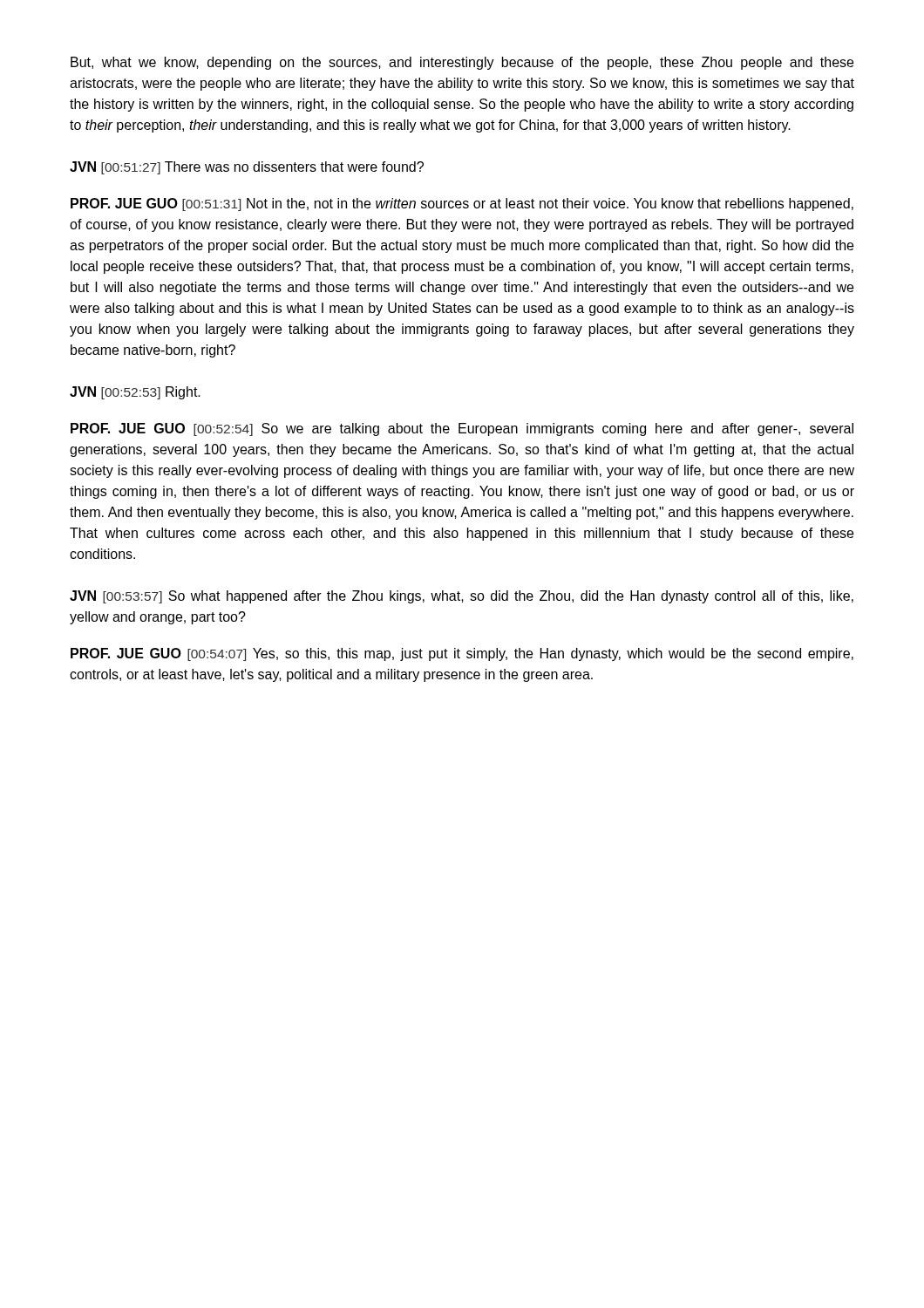Click the passage that begins "PROF. JUE GUO [00:51:31] Not in"
The width and height of the screenshot is (924, 1308).
tap(462, 277)
